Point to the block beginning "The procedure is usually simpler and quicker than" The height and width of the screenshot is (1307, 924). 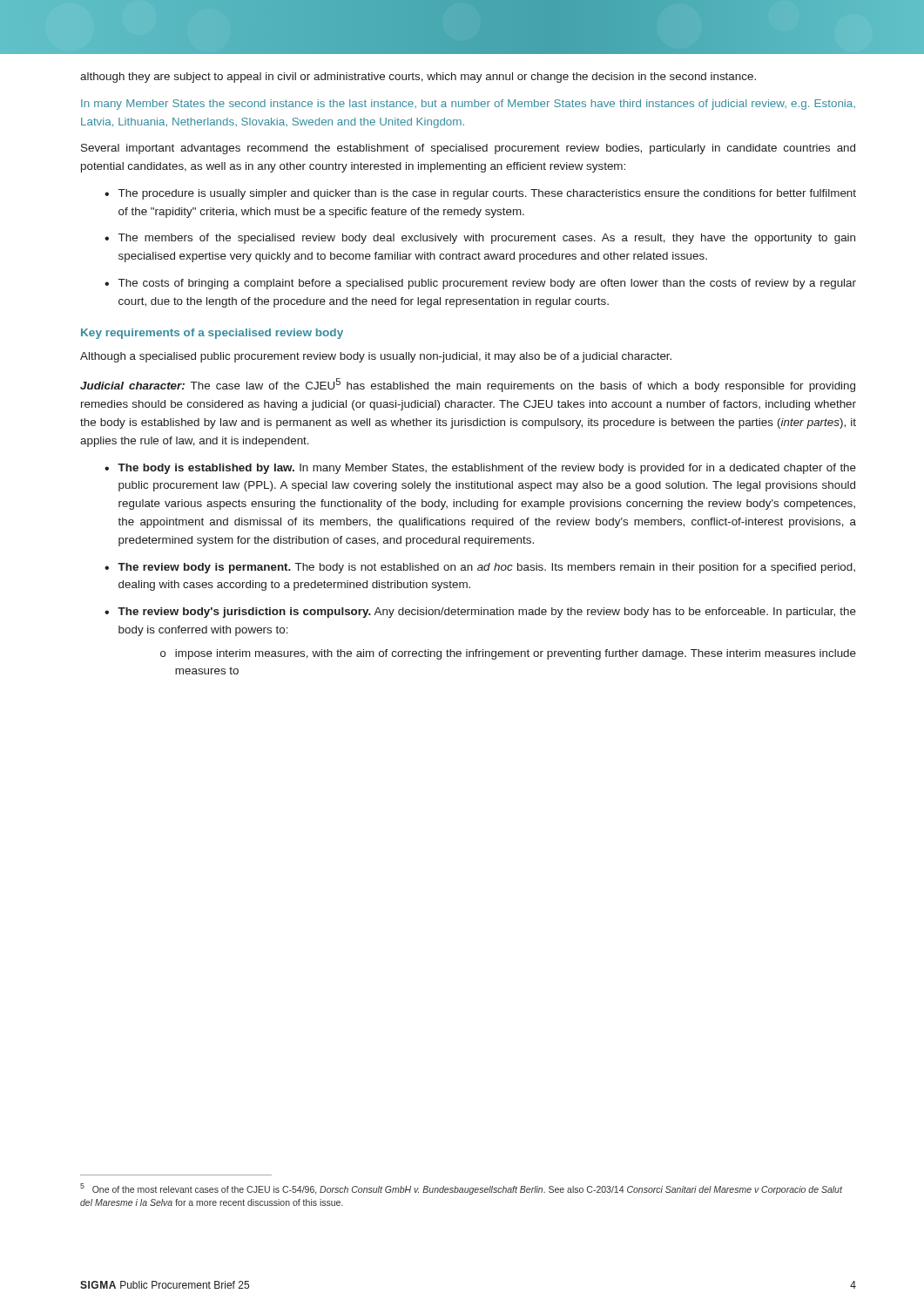(487, 203)
